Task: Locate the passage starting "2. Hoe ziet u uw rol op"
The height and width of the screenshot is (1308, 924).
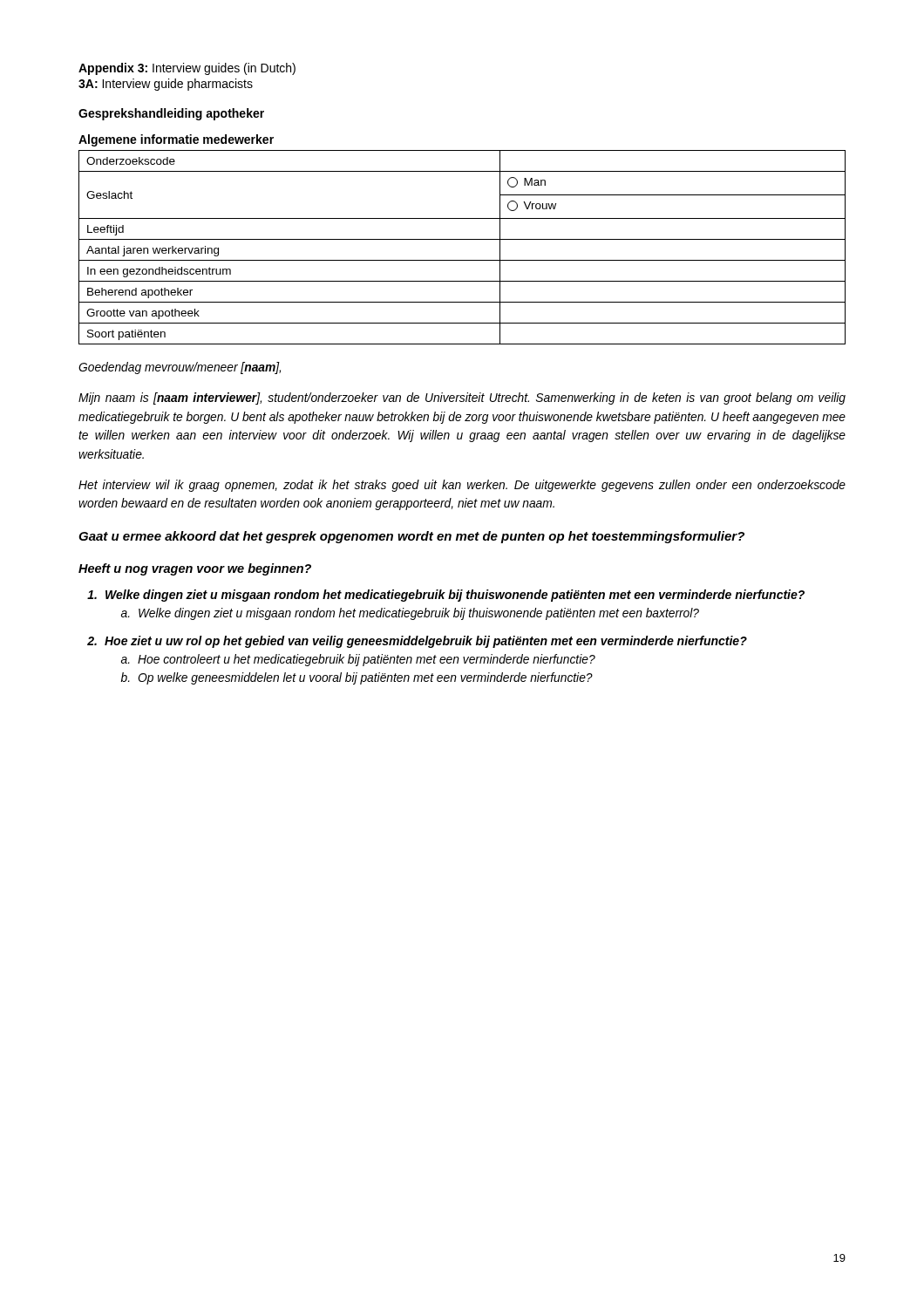Action: [413, 641]
